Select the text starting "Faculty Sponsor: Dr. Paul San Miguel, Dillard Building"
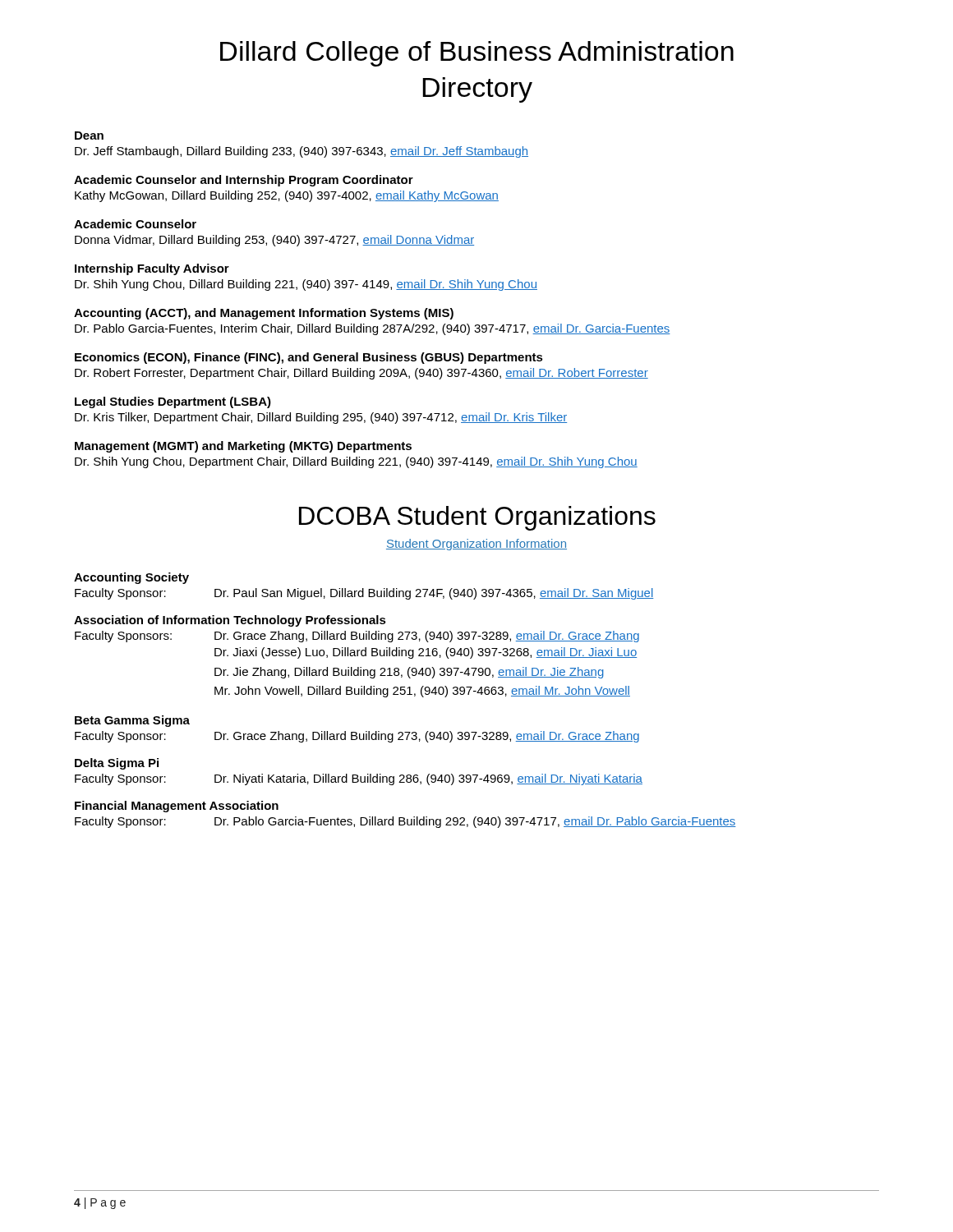This screenshot has width=953, height=1232. 364,593
